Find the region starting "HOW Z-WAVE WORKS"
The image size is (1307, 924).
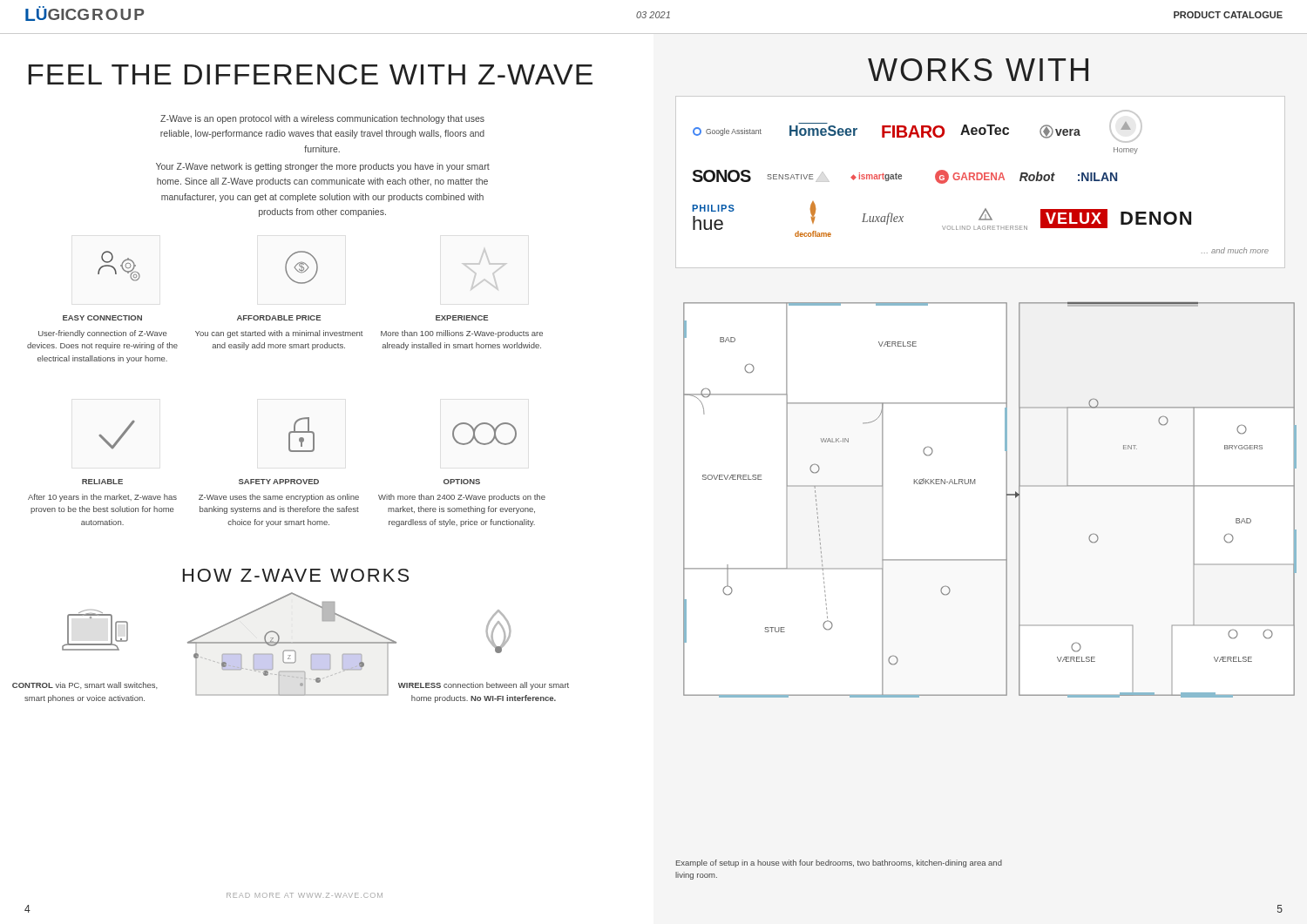coord(296,575)
